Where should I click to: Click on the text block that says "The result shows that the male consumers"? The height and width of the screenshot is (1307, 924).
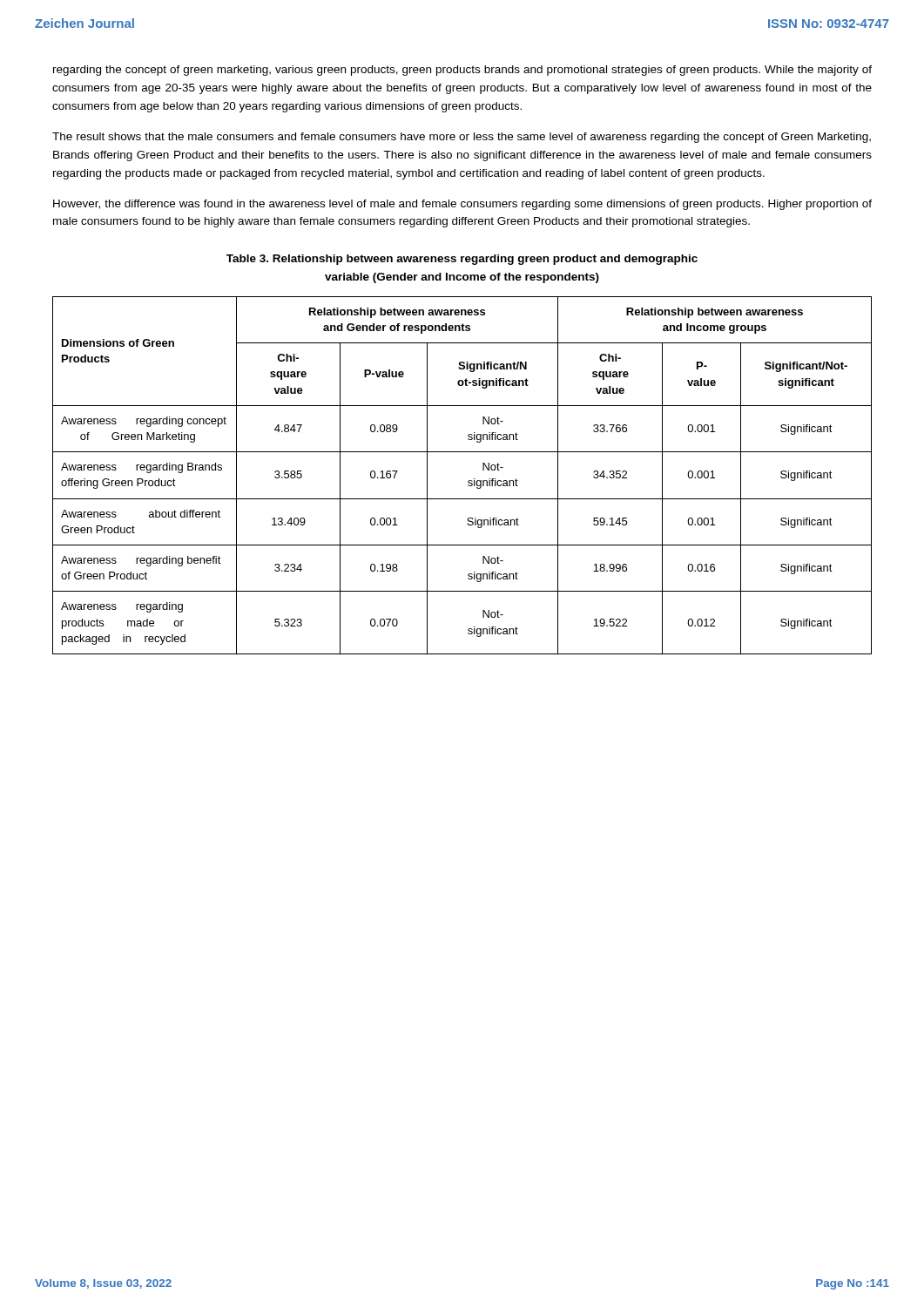tap(462, 154)
